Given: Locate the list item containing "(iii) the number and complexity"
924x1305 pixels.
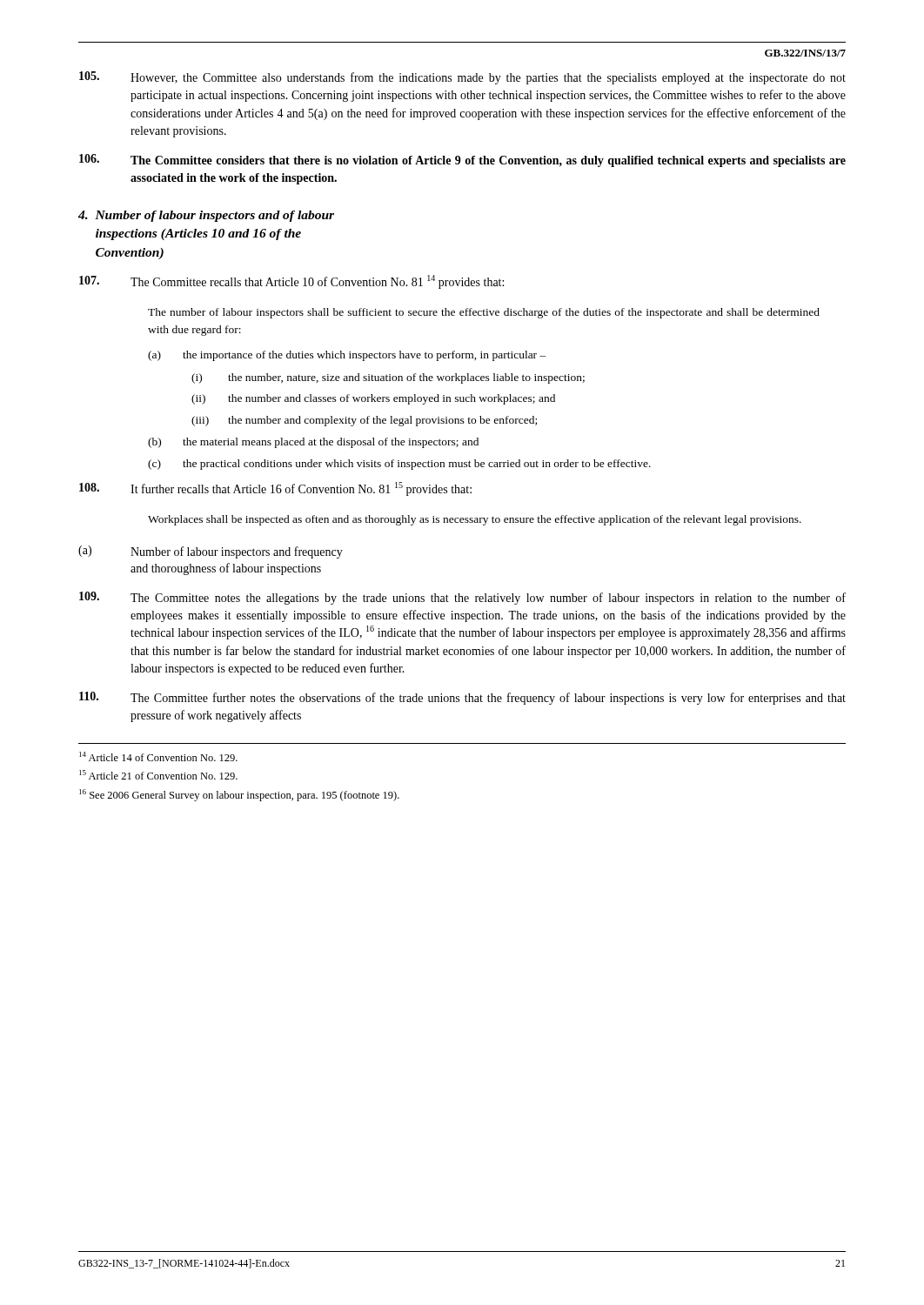Looking at the screenshot, I should (x=365, y=420).
